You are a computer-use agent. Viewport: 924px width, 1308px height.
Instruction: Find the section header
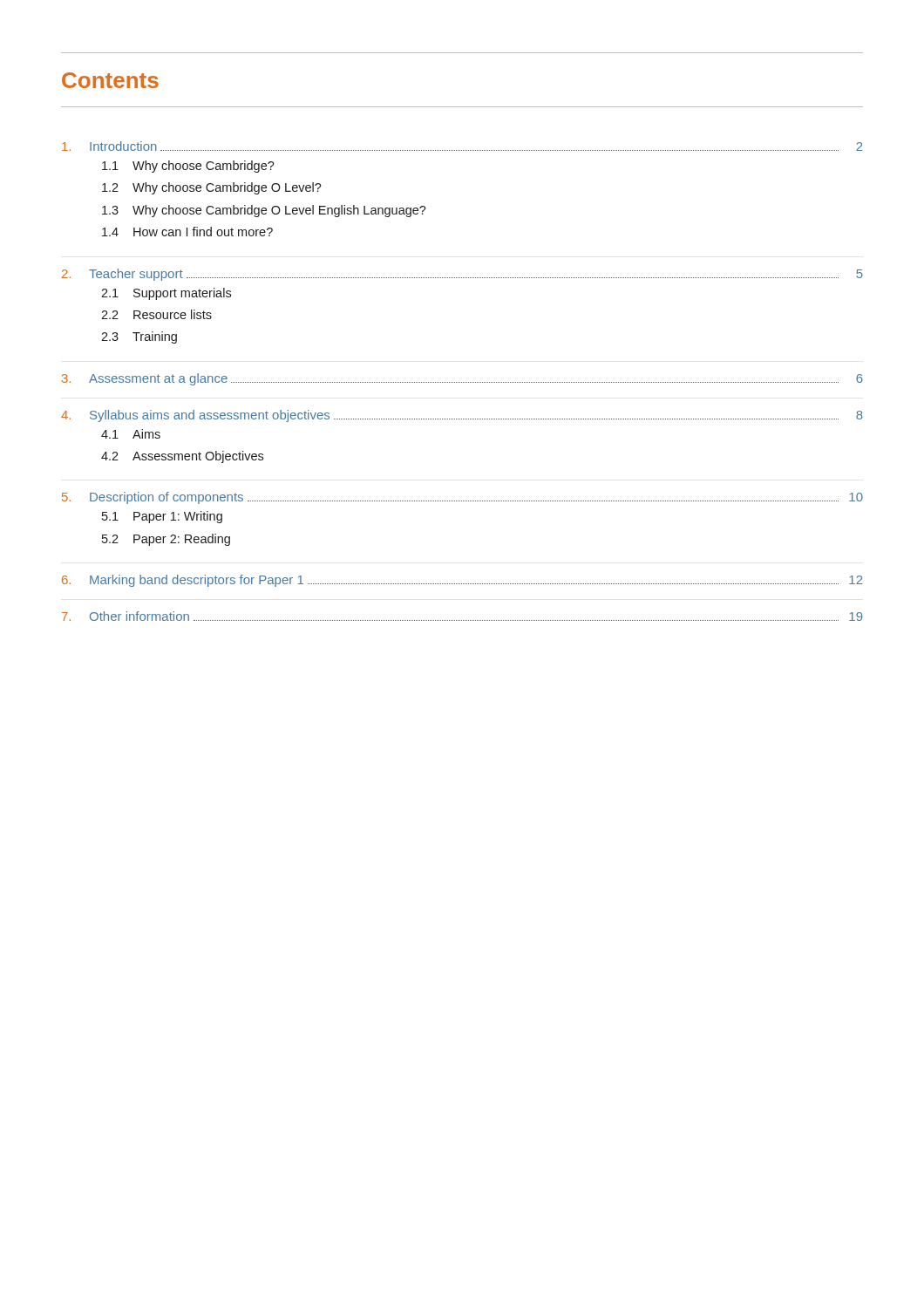click(110, 80)
